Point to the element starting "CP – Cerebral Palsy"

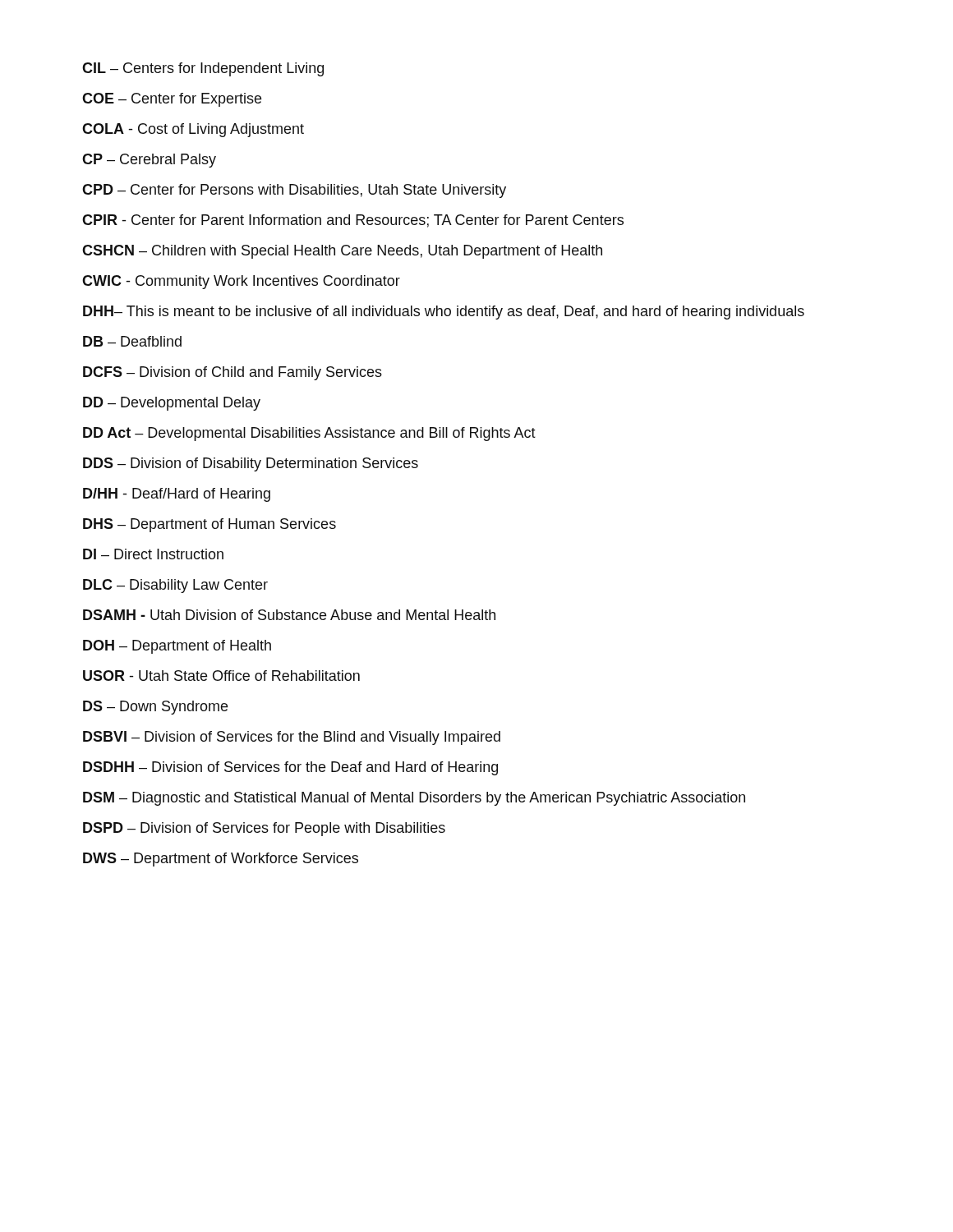coord(149,159)
